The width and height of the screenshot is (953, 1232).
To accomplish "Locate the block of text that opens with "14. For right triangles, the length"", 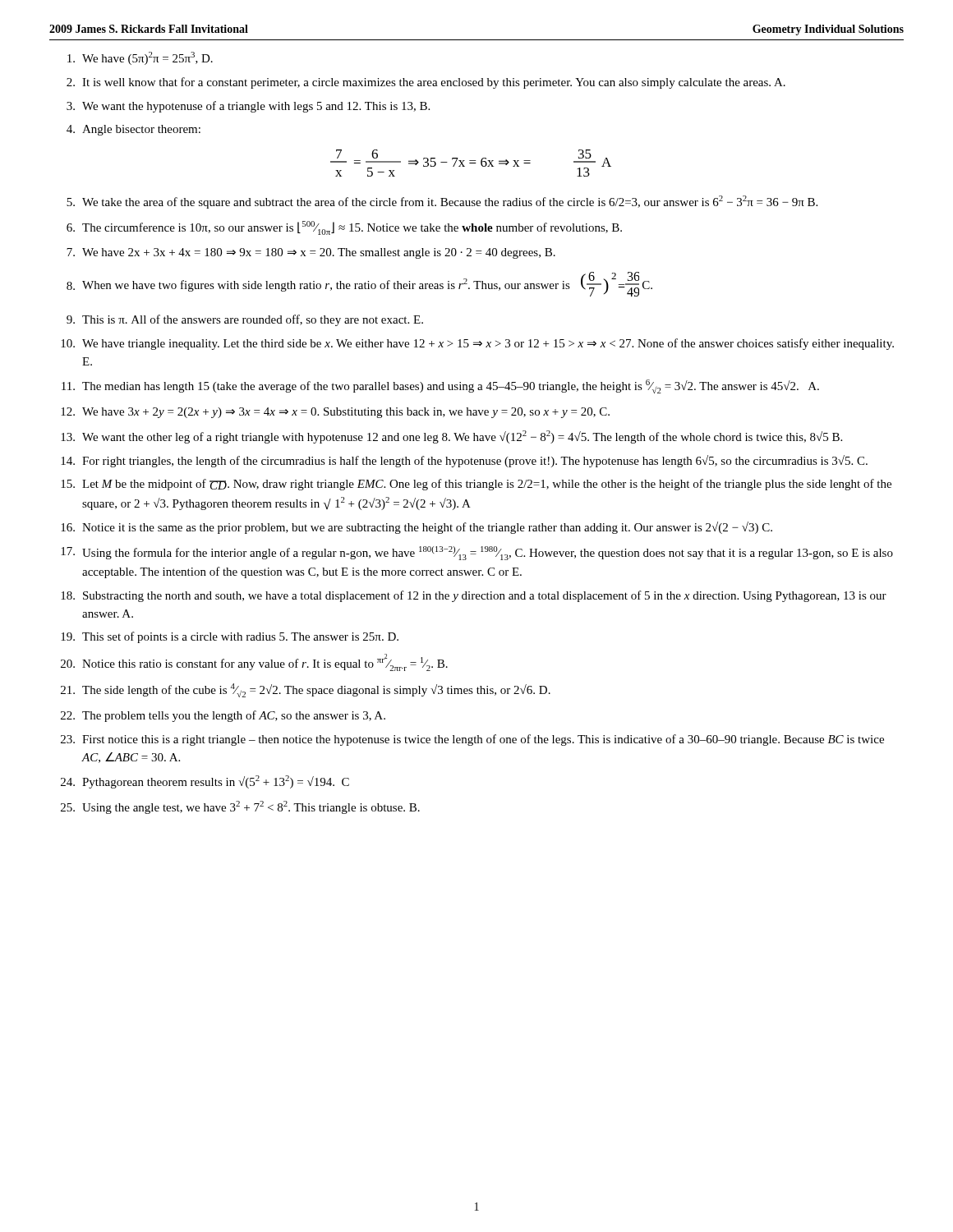I will click(476, 461).
